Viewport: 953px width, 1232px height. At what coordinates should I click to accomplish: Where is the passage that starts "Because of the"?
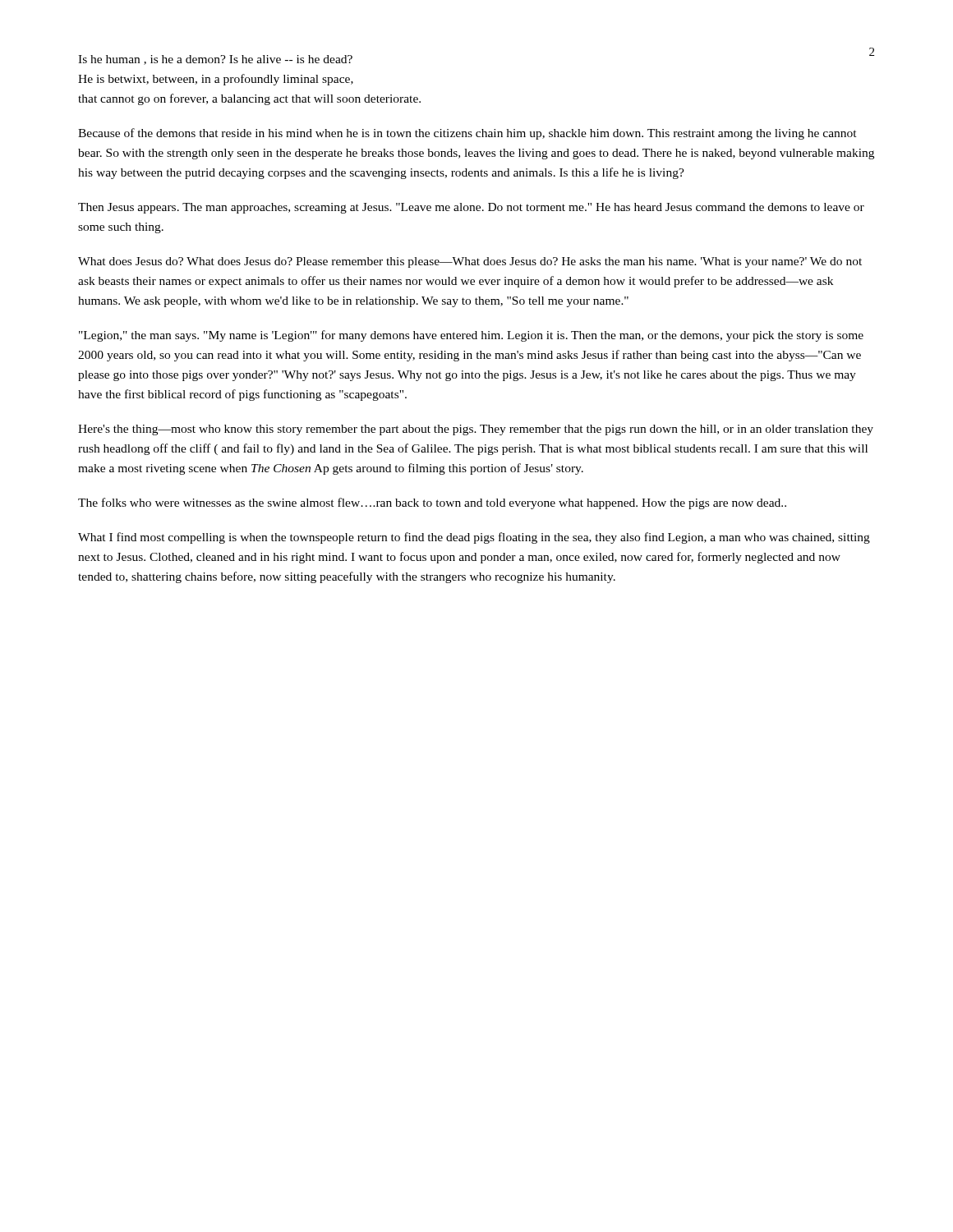coord(476,152)
